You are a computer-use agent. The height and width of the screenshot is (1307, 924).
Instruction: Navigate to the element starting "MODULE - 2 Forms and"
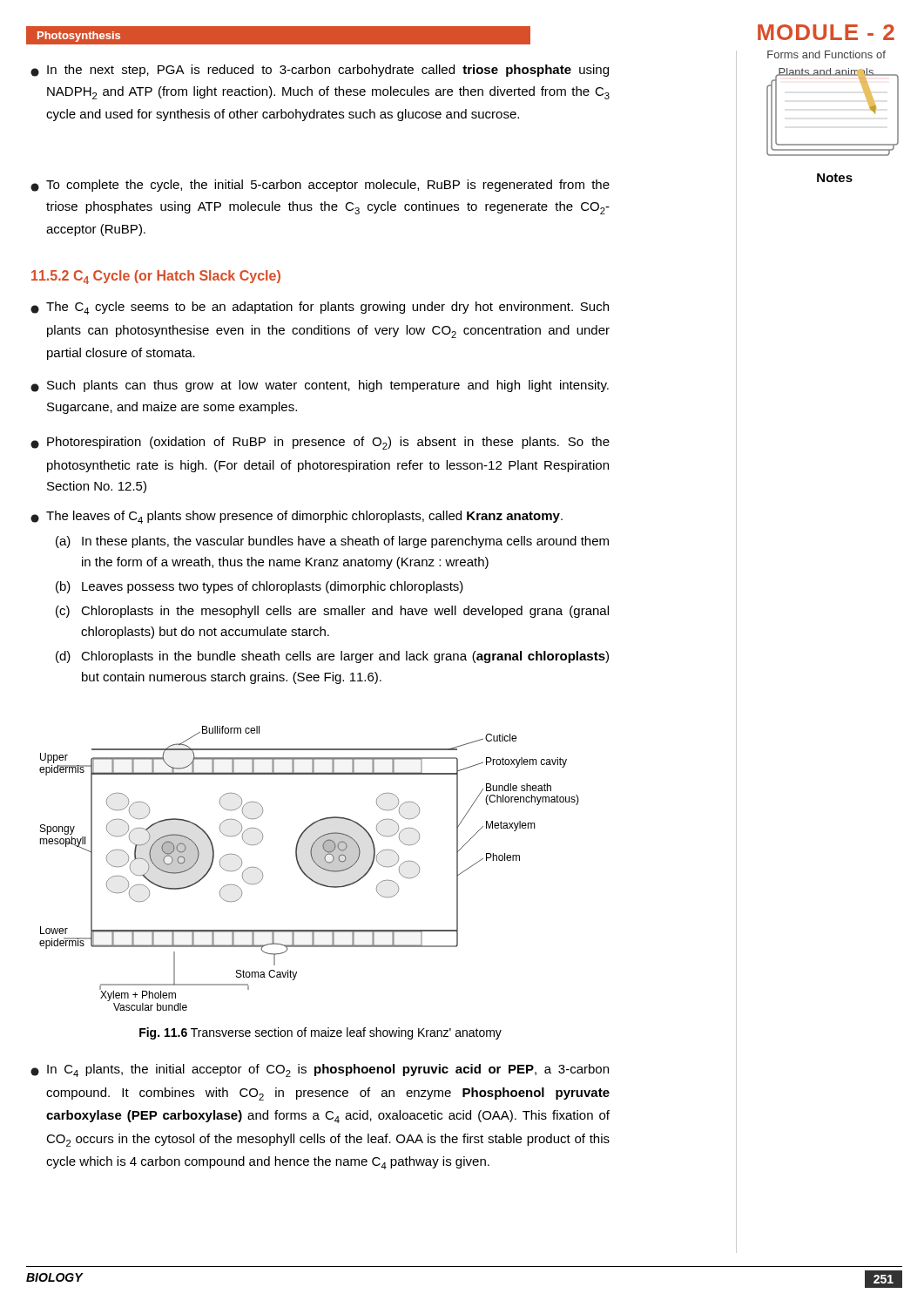(x=826, y=50)
